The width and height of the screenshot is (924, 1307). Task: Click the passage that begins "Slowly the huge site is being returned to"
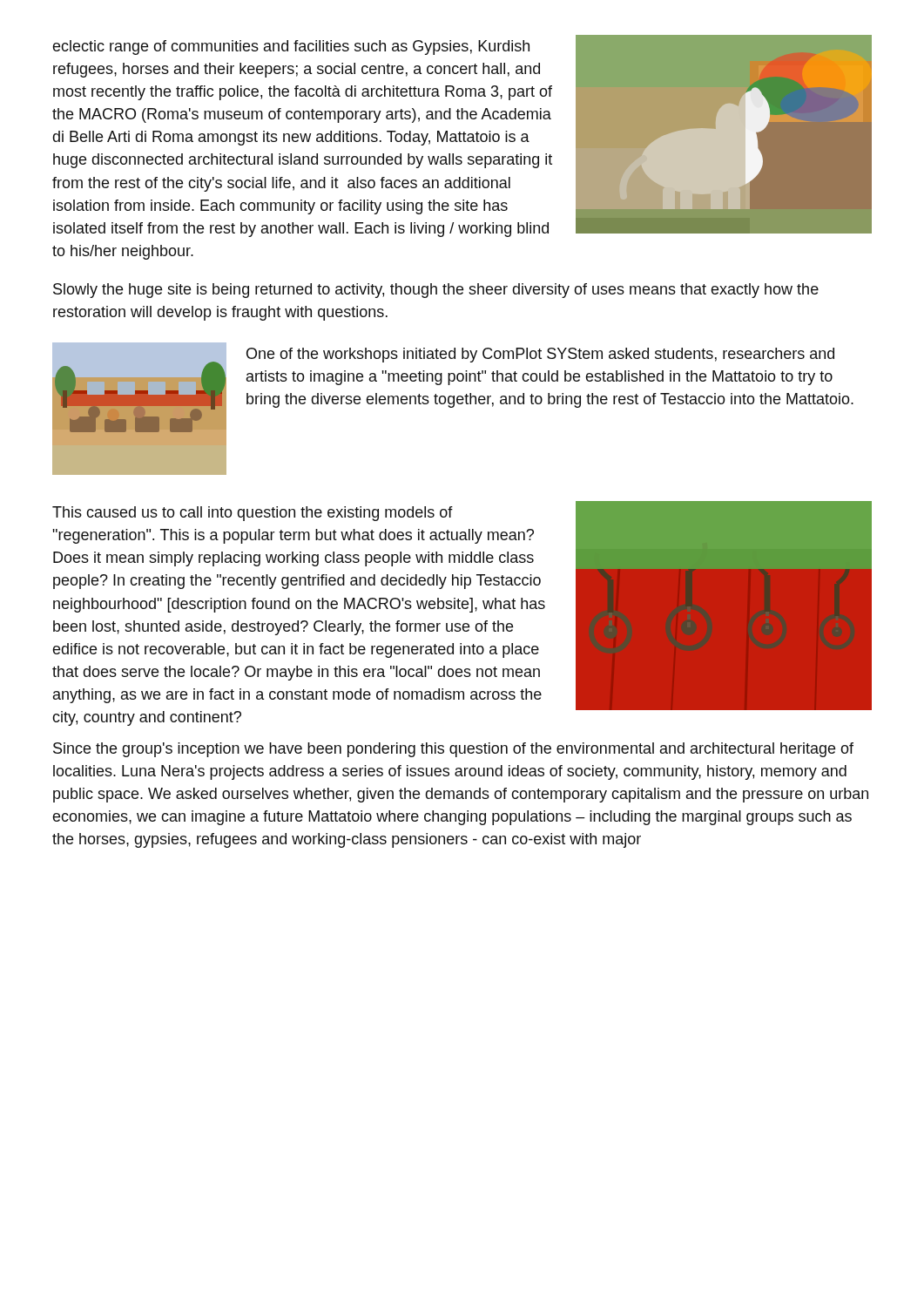click(x=436, y=301)
